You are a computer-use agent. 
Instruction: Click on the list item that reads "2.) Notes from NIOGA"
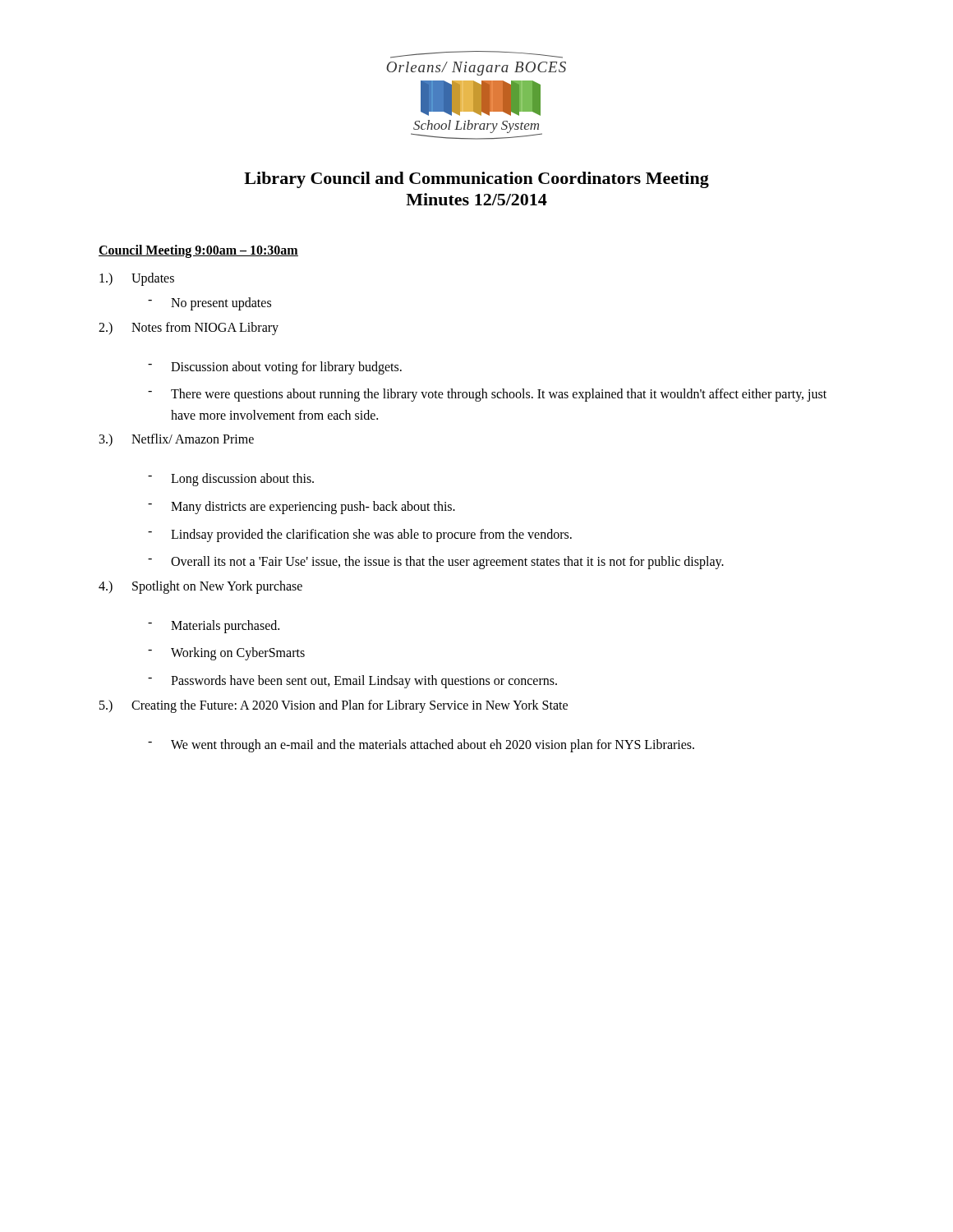tap(189, 329)
